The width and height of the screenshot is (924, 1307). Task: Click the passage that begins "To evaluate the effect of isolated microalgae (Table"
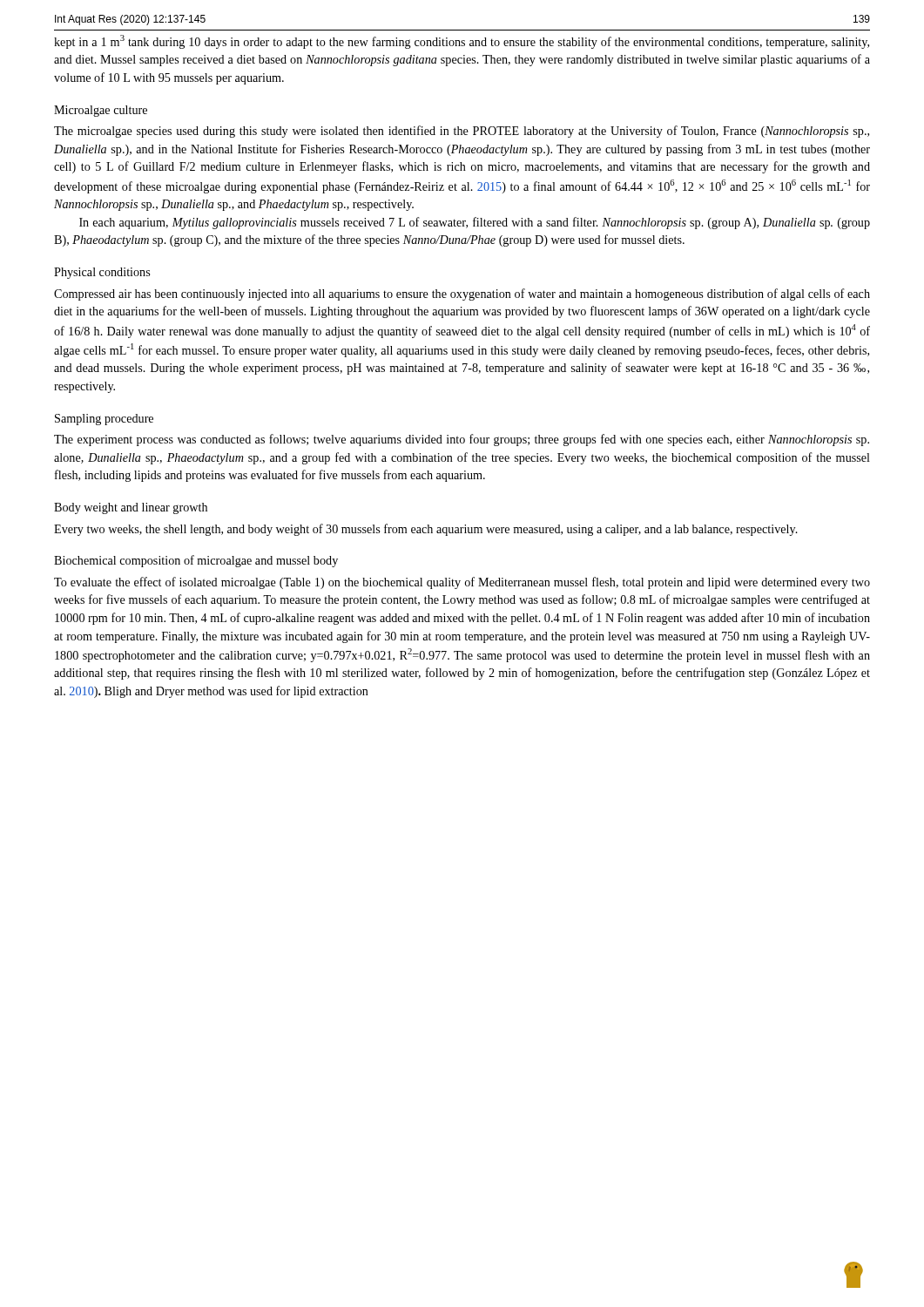click(462, 637)
